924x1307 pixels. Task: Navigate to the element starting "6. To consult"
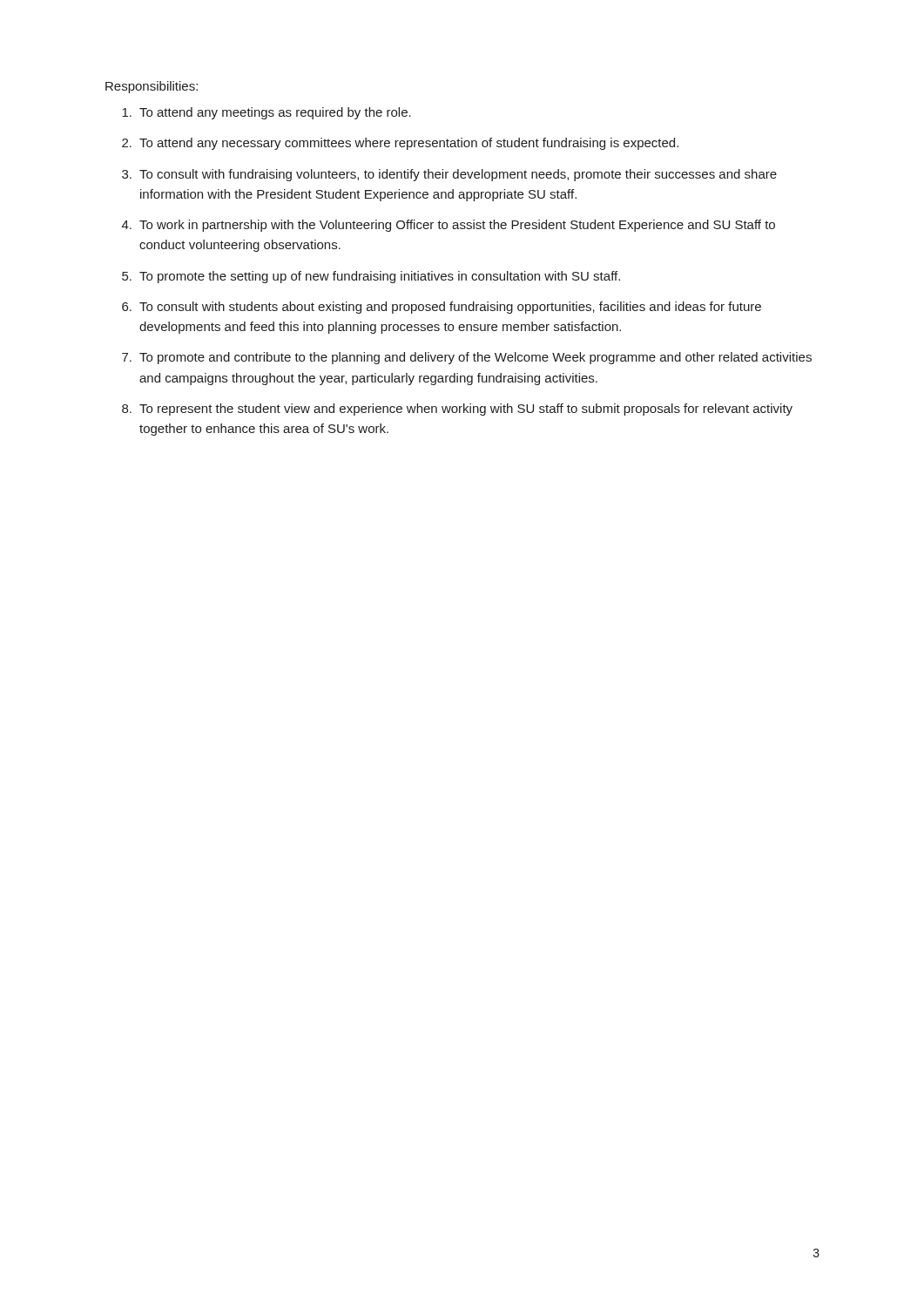point(462,316)
